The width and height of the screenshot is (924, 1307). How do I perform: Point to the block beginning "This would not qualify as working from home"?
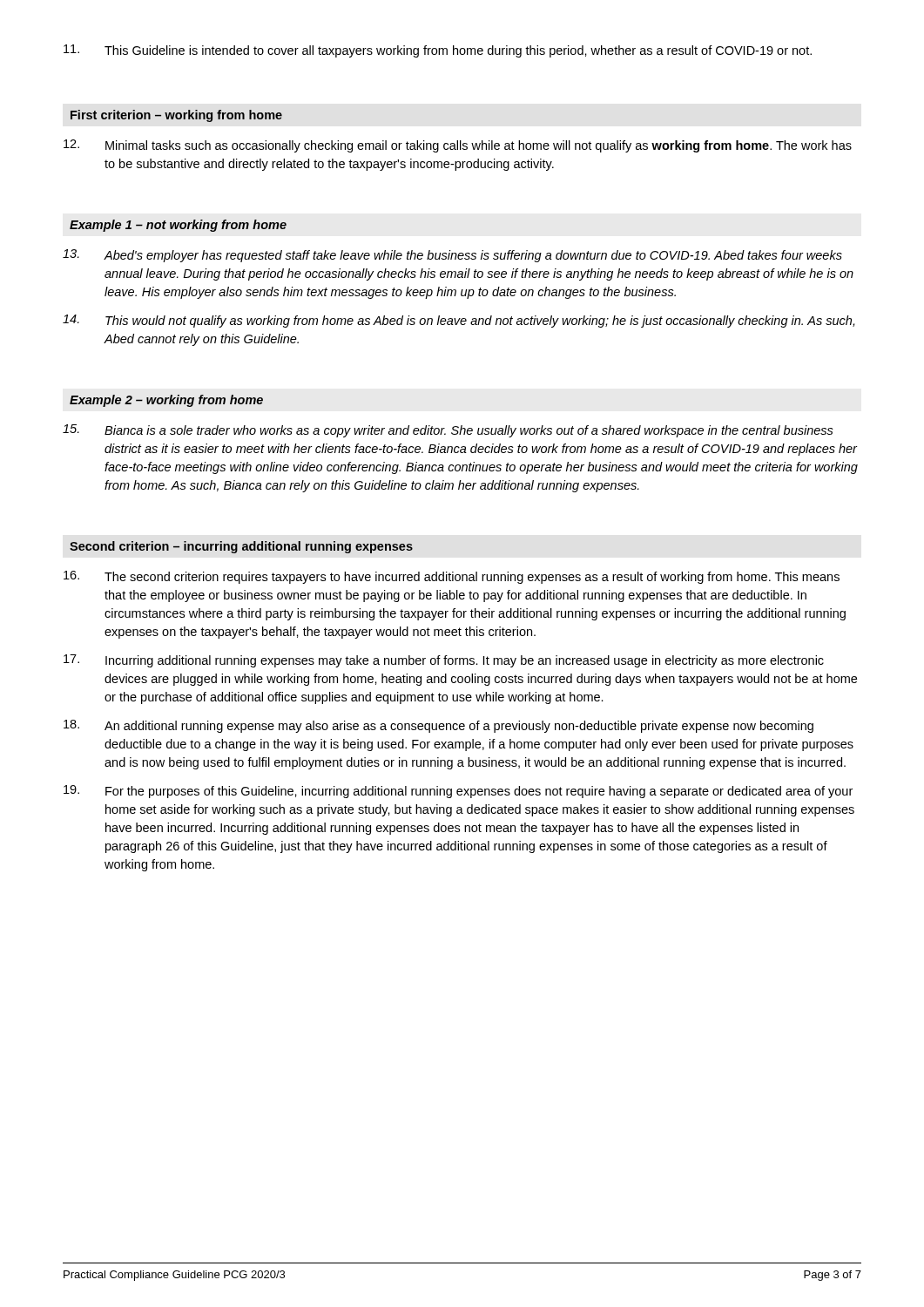[461, 330]
